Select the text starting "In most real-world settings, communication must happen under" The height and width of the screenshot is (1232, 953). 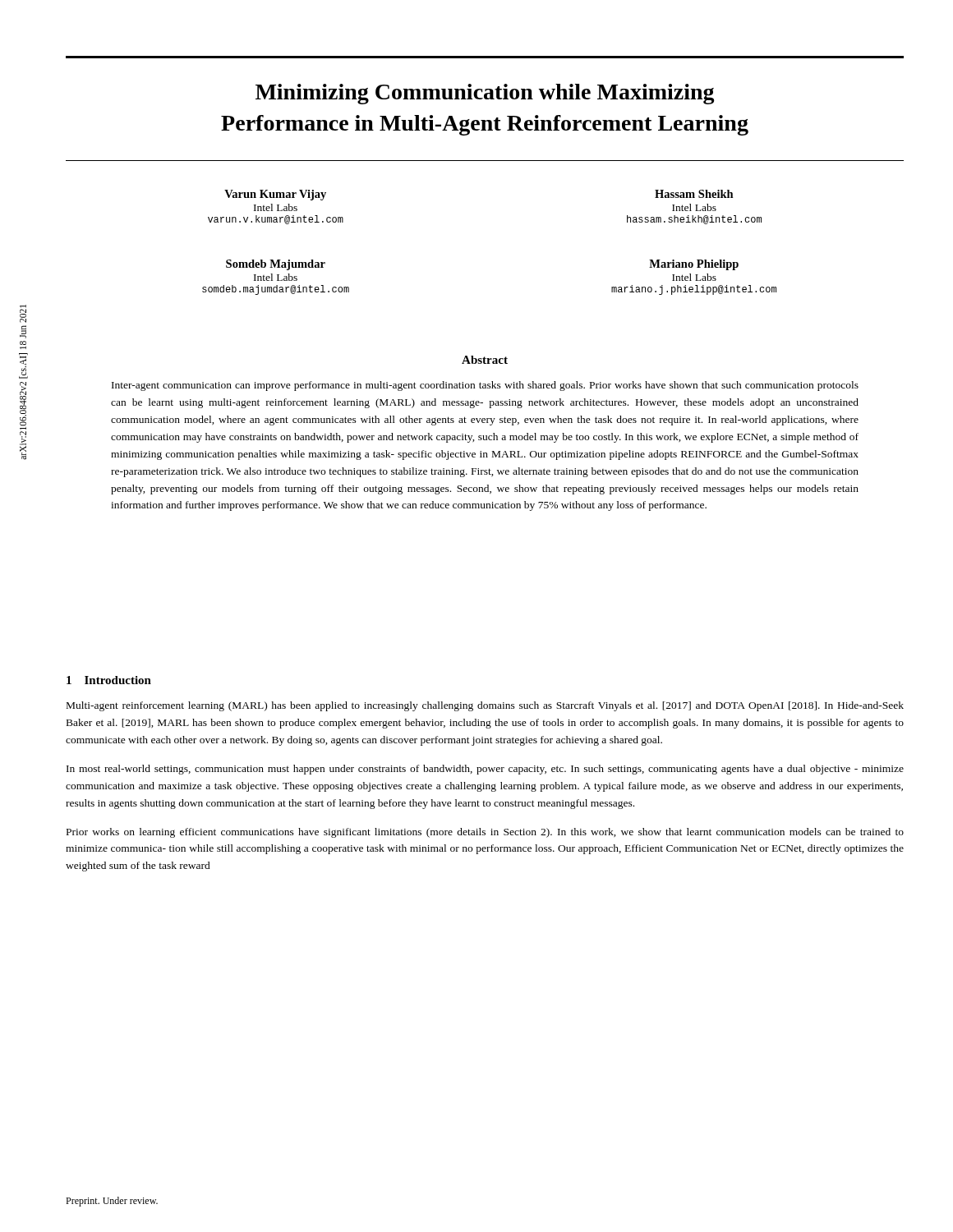coord(485,785)
